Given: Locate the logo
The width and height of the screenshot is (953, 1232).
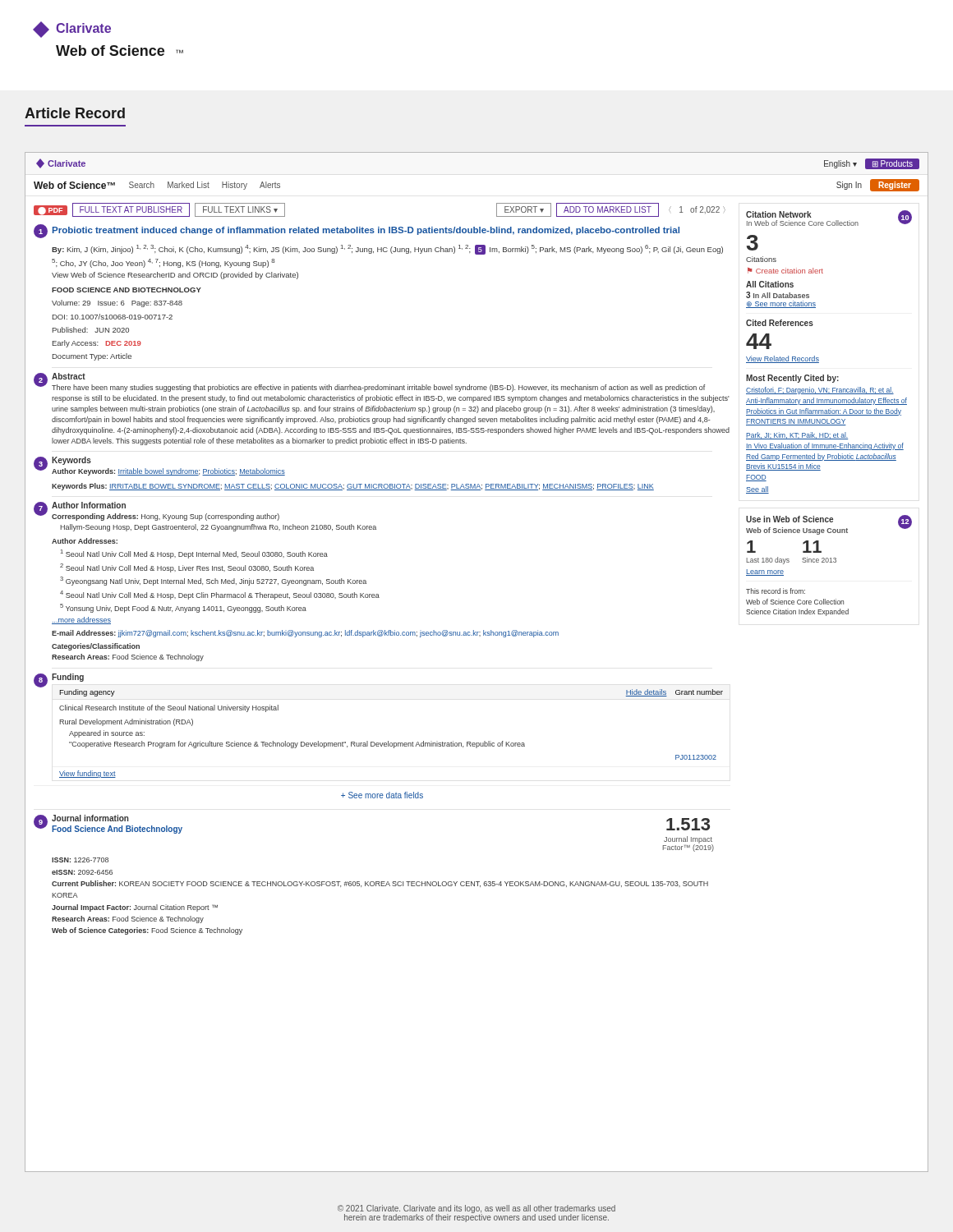Looking at the screenshot, I should (x=476, y=45).
